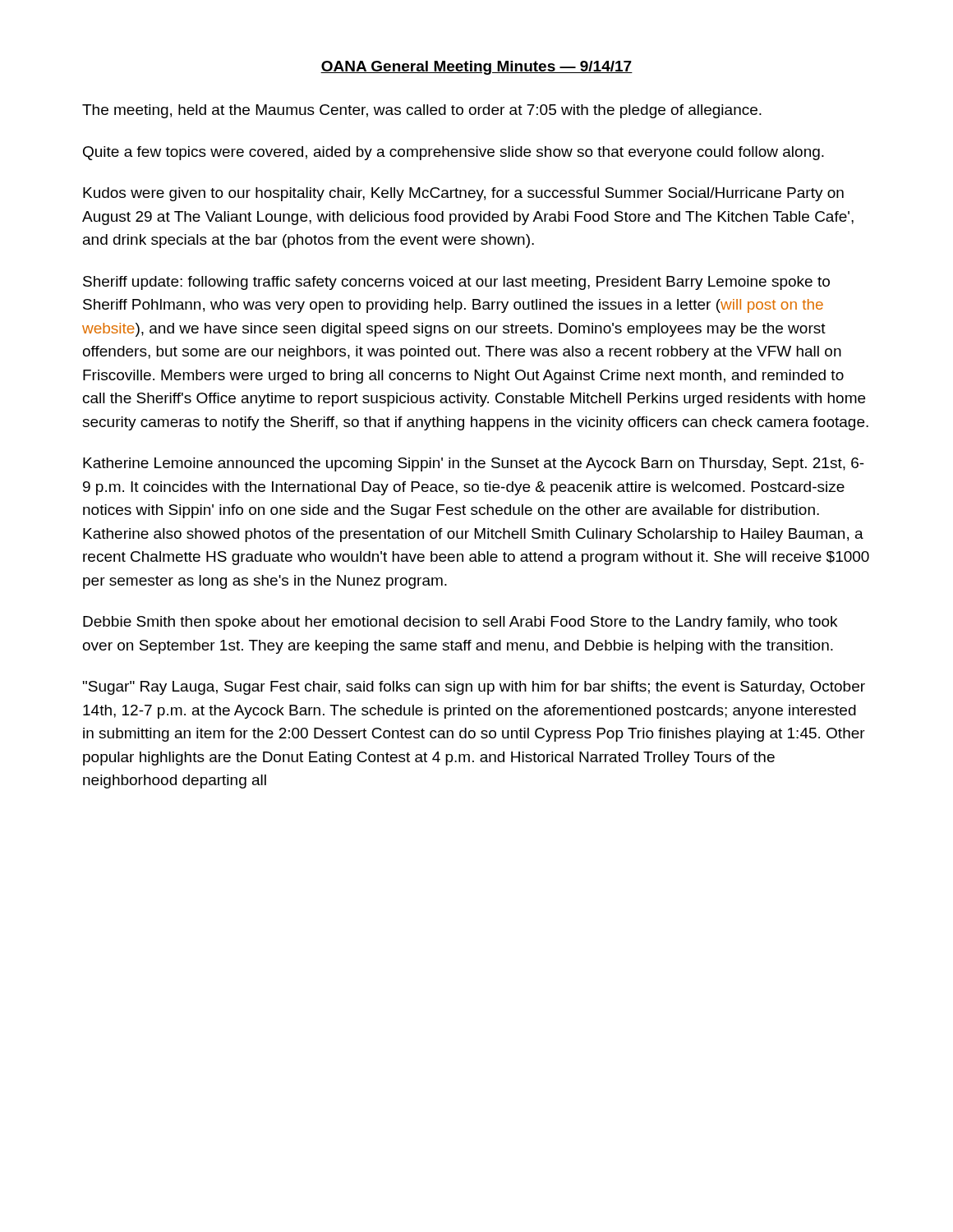Click the passage that begins ""Sugar" Ray Lauga, Sugar Fest chair, said"
Image resolution: width=953 pixels, height=1232 pixels.
(474, 733)
